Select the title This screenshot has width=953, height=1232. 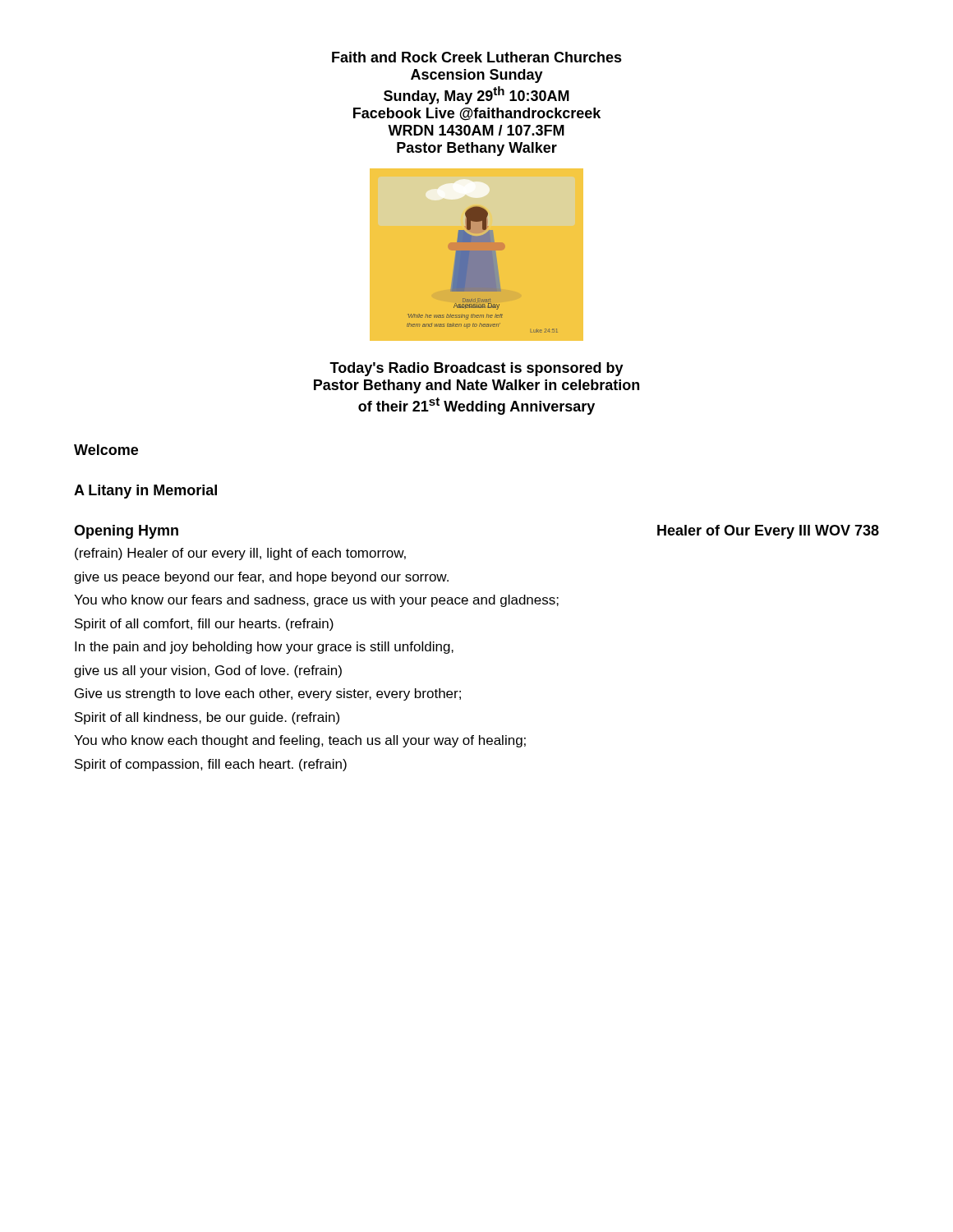point(476,103)
